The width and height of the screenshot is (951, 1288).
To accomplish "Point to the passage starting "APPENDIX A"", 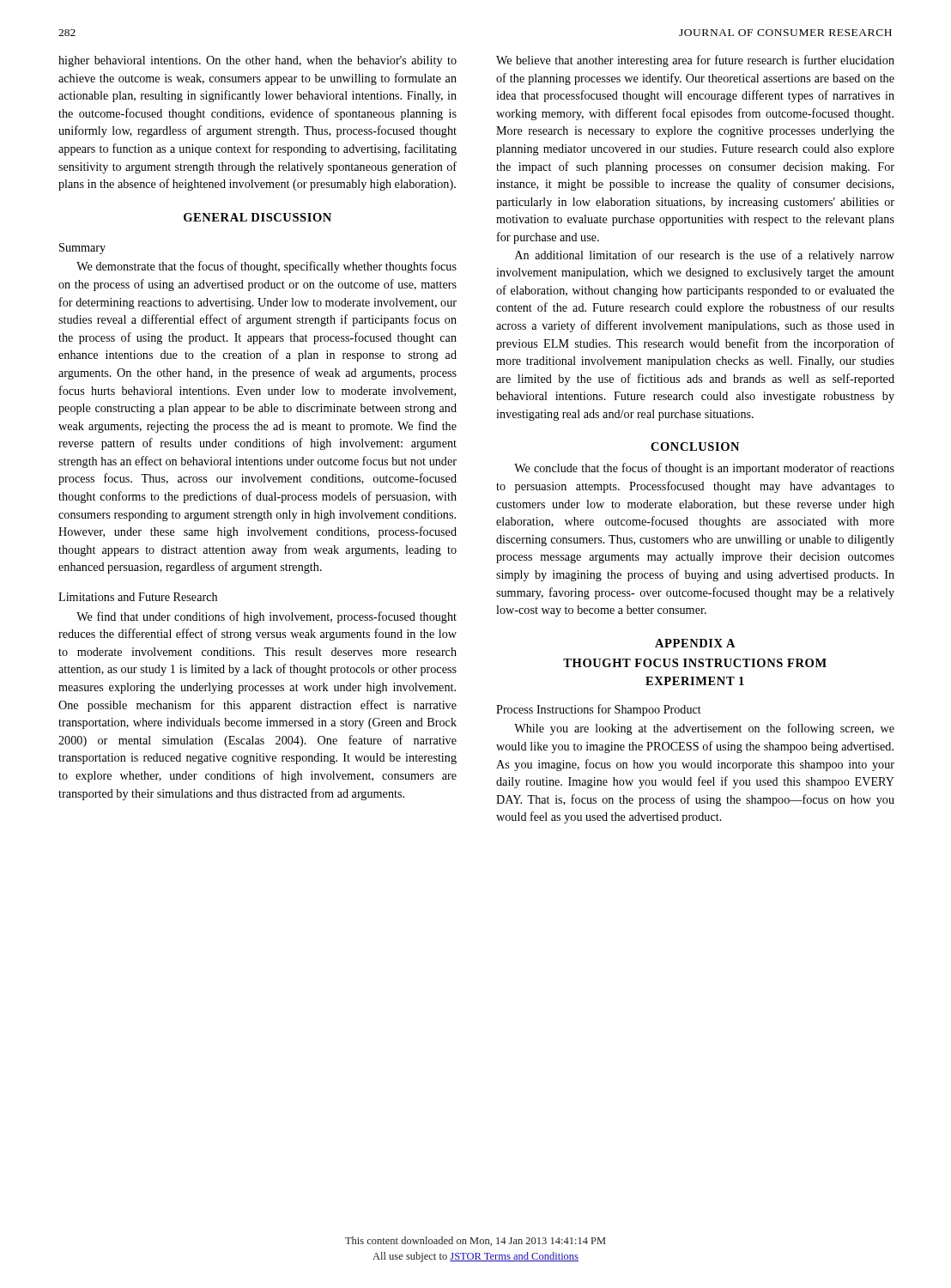I will coord(695,643).
